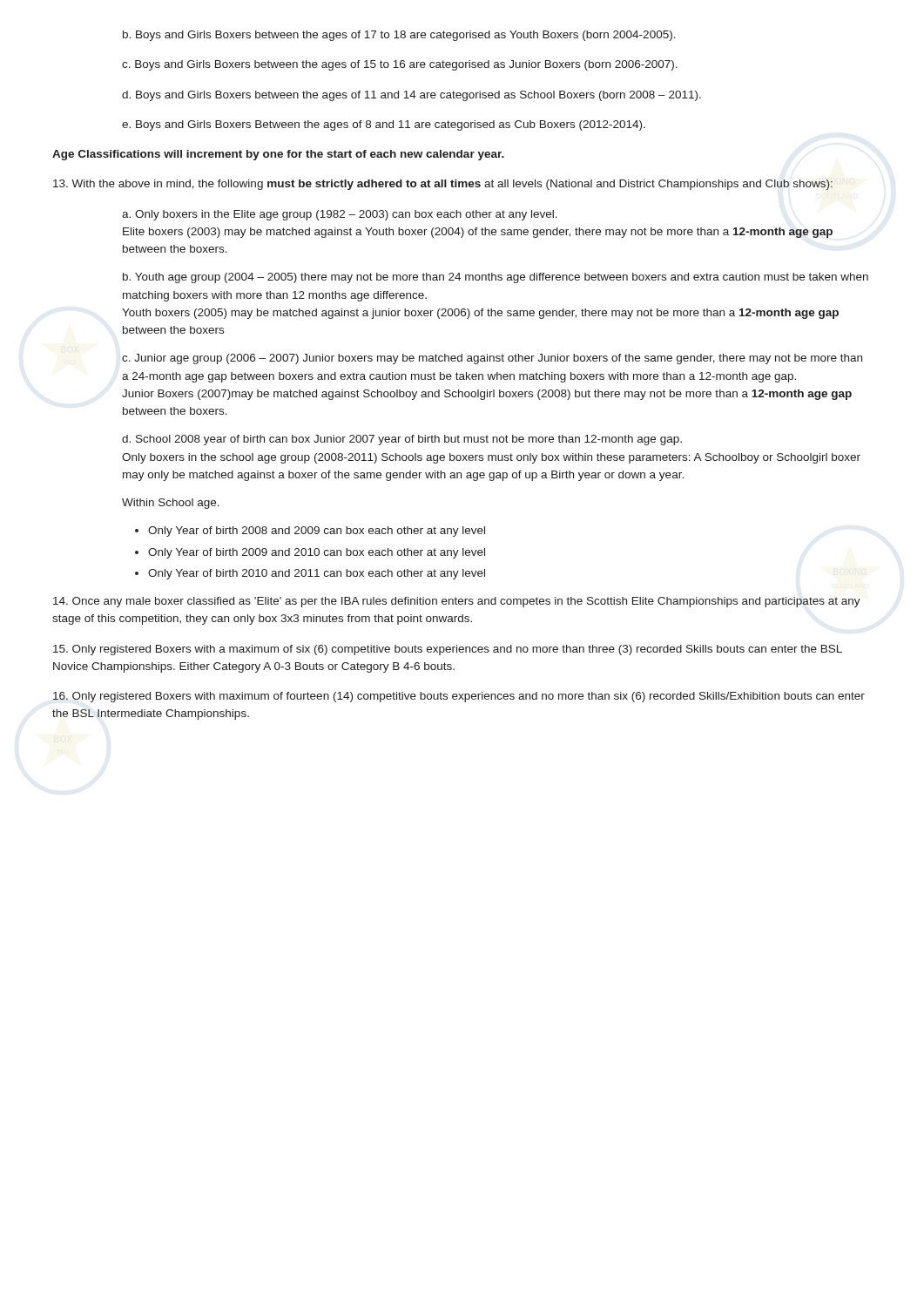Click where it says "Within School age."
Screen dimensions: 1307x924
coord(171,502)
